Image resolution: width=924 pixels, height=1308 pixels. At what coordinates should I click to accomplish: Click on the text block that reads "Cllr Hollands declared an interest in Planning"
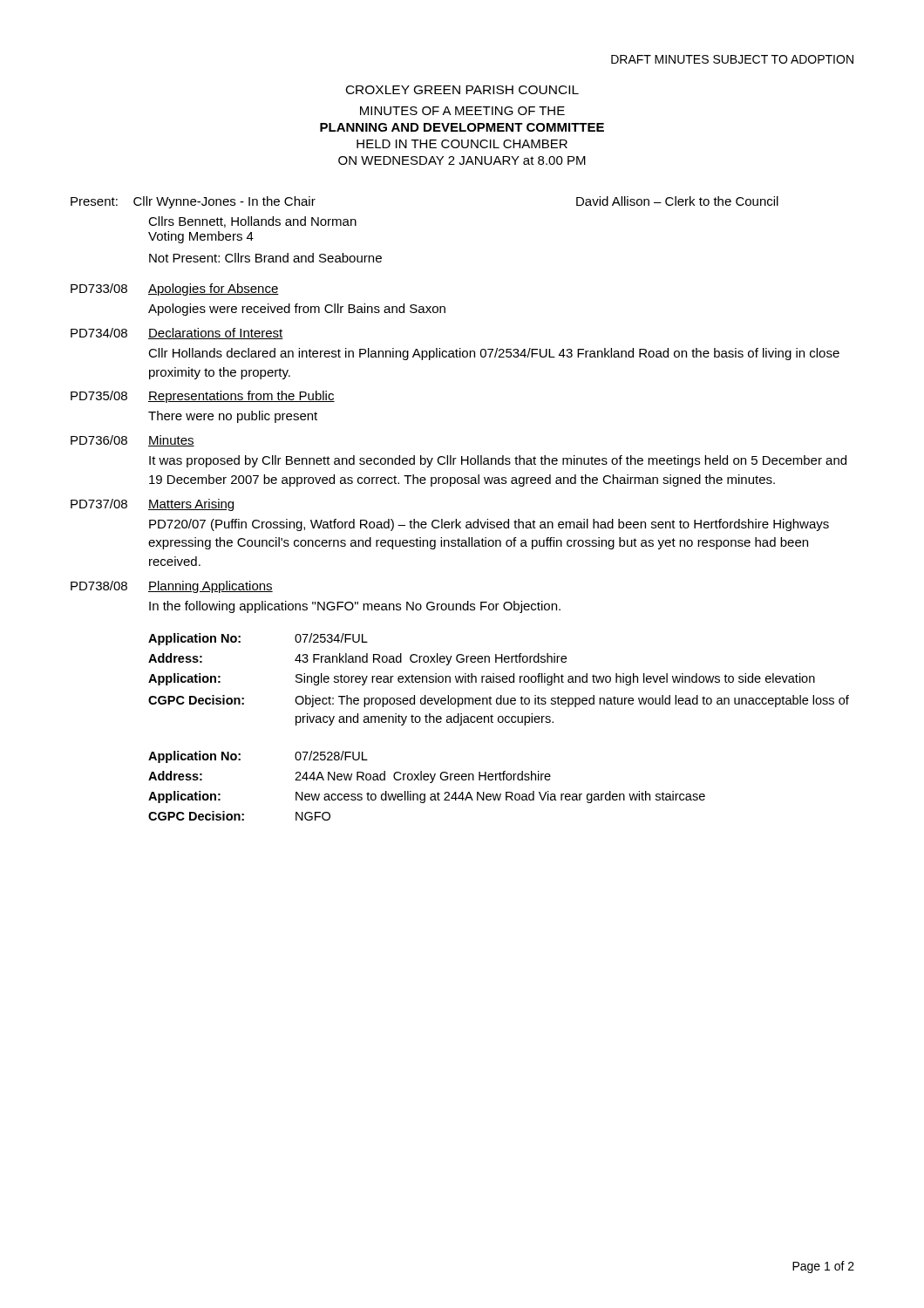pyautogui.click(x=494, y=362)
